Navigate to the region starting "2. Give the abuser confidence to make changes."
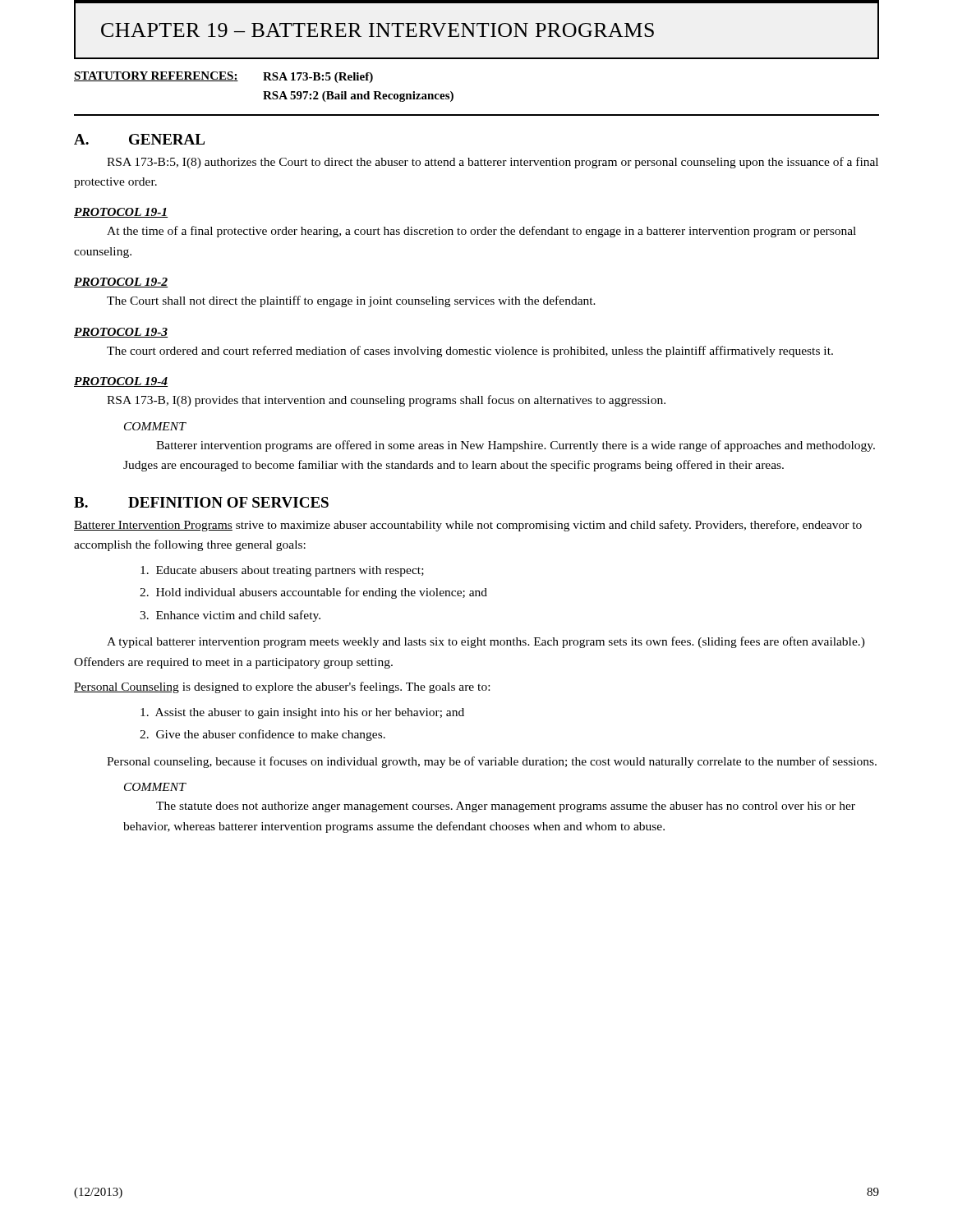This screenshot has height=1232, width=953. pos(263,734)
